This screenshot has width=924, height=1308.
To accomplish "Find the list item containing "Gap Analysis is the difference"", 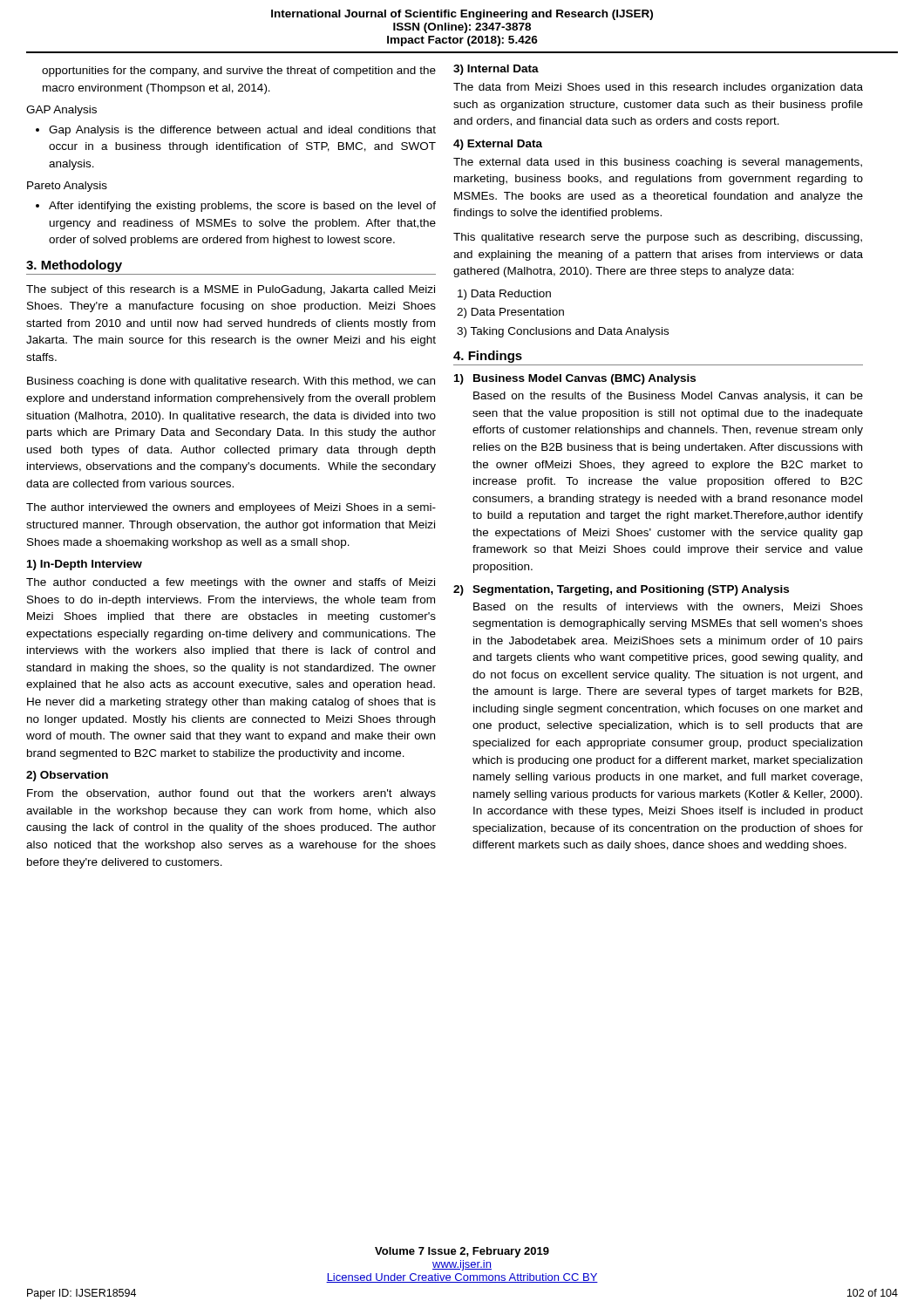I will click(x=242, y=146).
